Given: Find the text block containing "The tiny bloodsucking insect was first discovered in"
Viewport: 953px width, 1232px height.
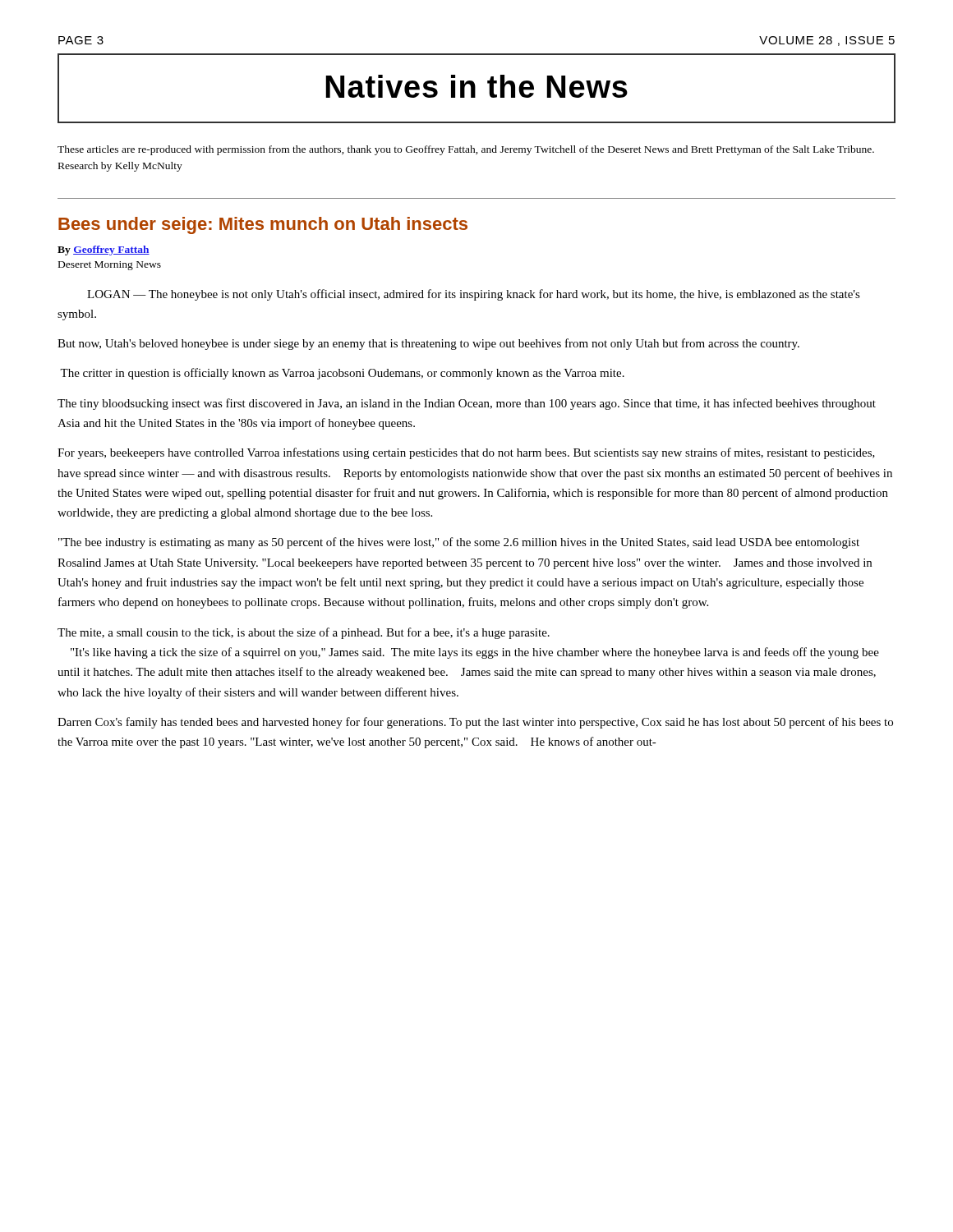Looking at the screenshot, I should click(467, 413).
